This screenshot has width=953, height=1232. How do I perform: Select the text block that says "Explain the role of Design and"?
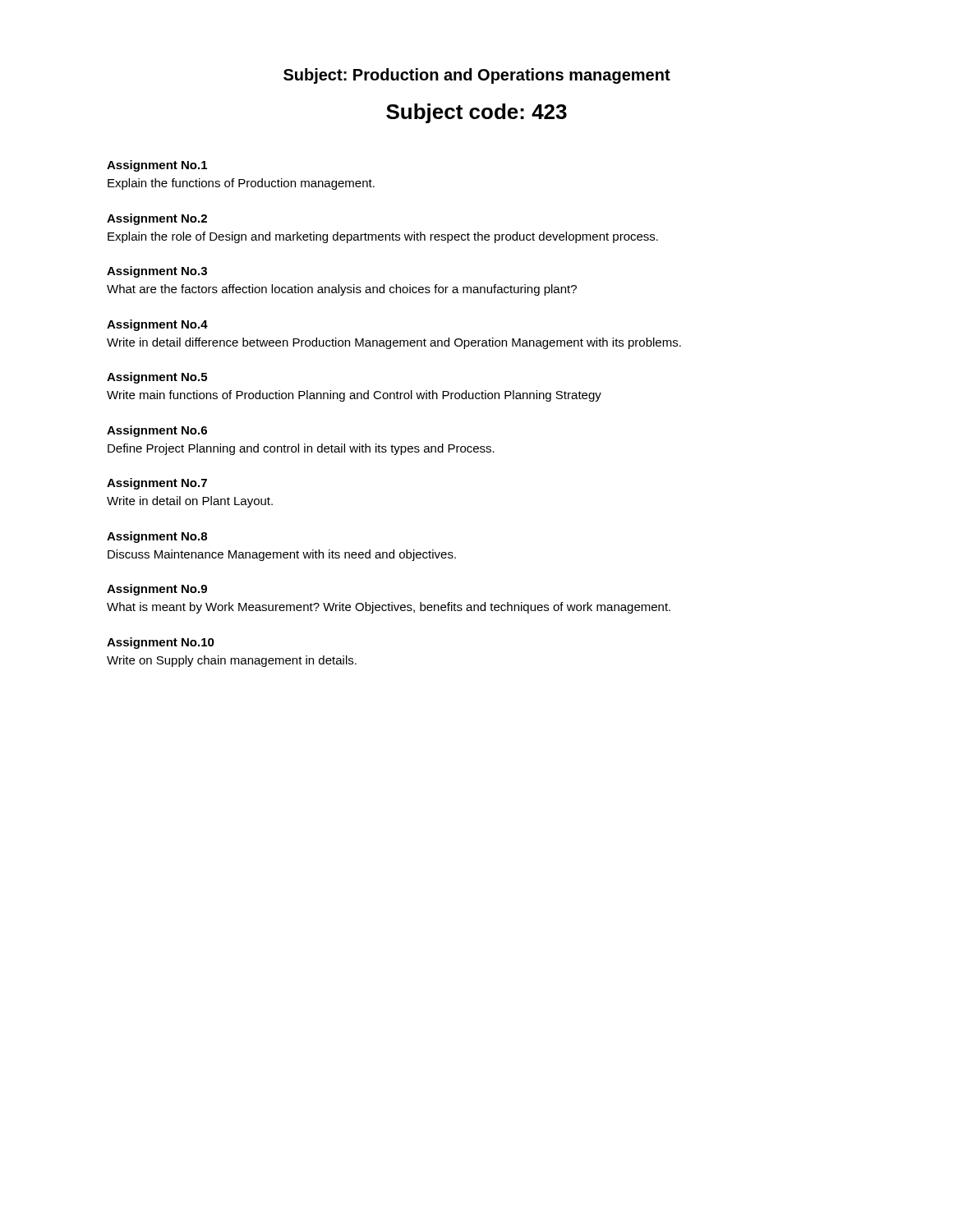pyautogui.click(x=383, y=236)
